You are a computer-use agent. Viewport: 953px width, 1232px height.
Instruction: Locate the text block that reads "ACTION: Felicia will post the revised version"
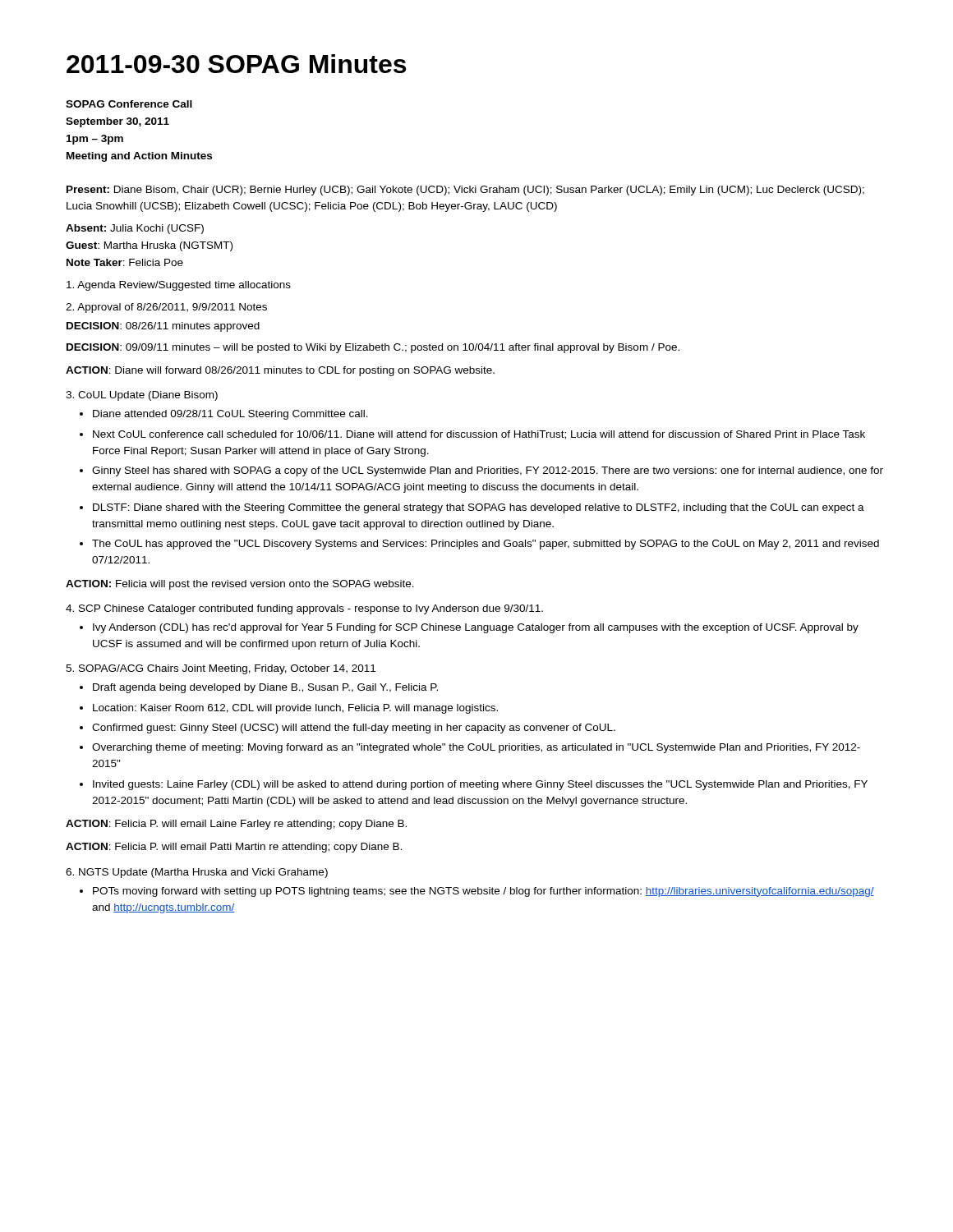pyautogui.click(x=240, y=583)
